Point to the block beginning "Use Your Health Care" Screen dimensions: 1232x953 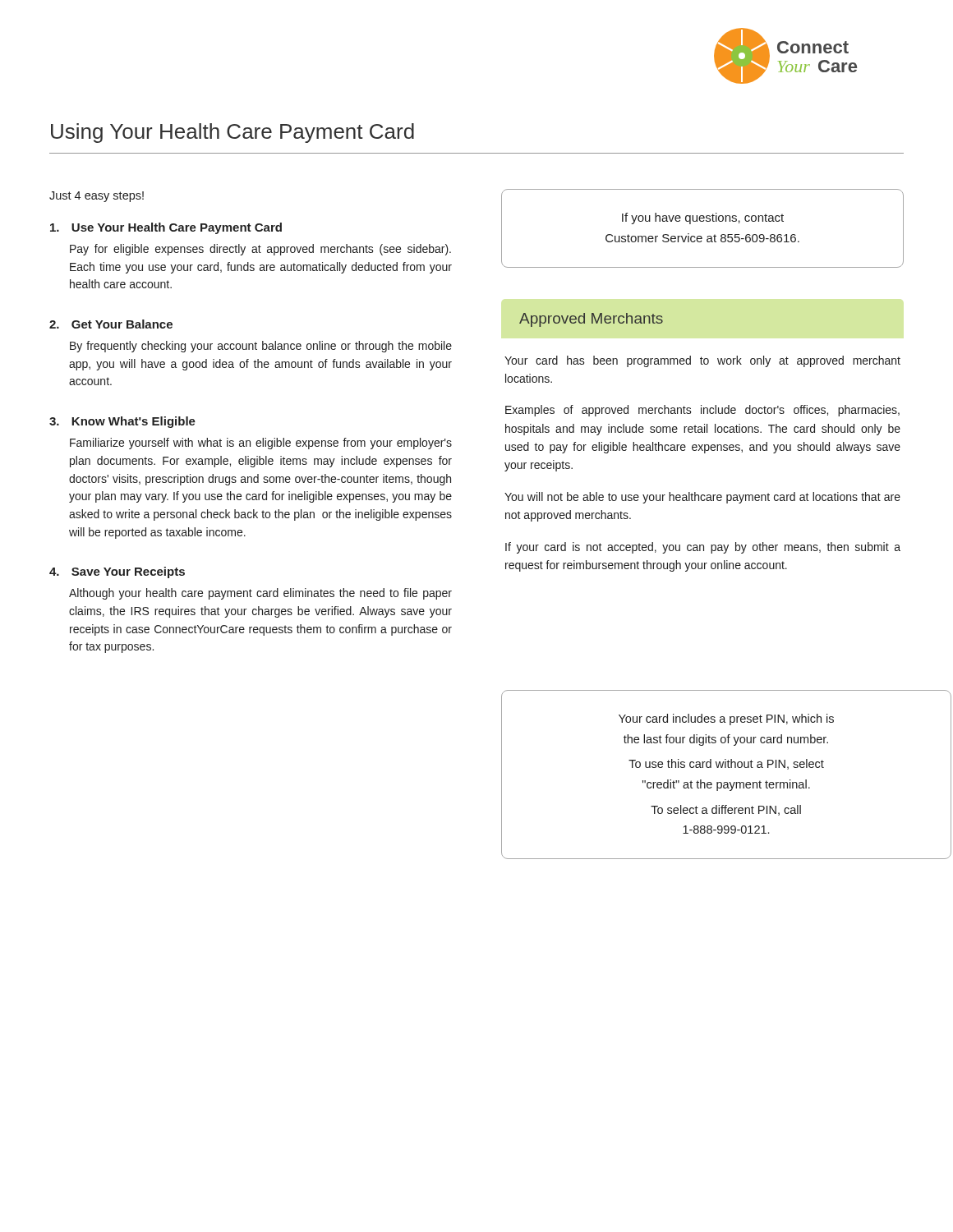(x=251, y=257)
